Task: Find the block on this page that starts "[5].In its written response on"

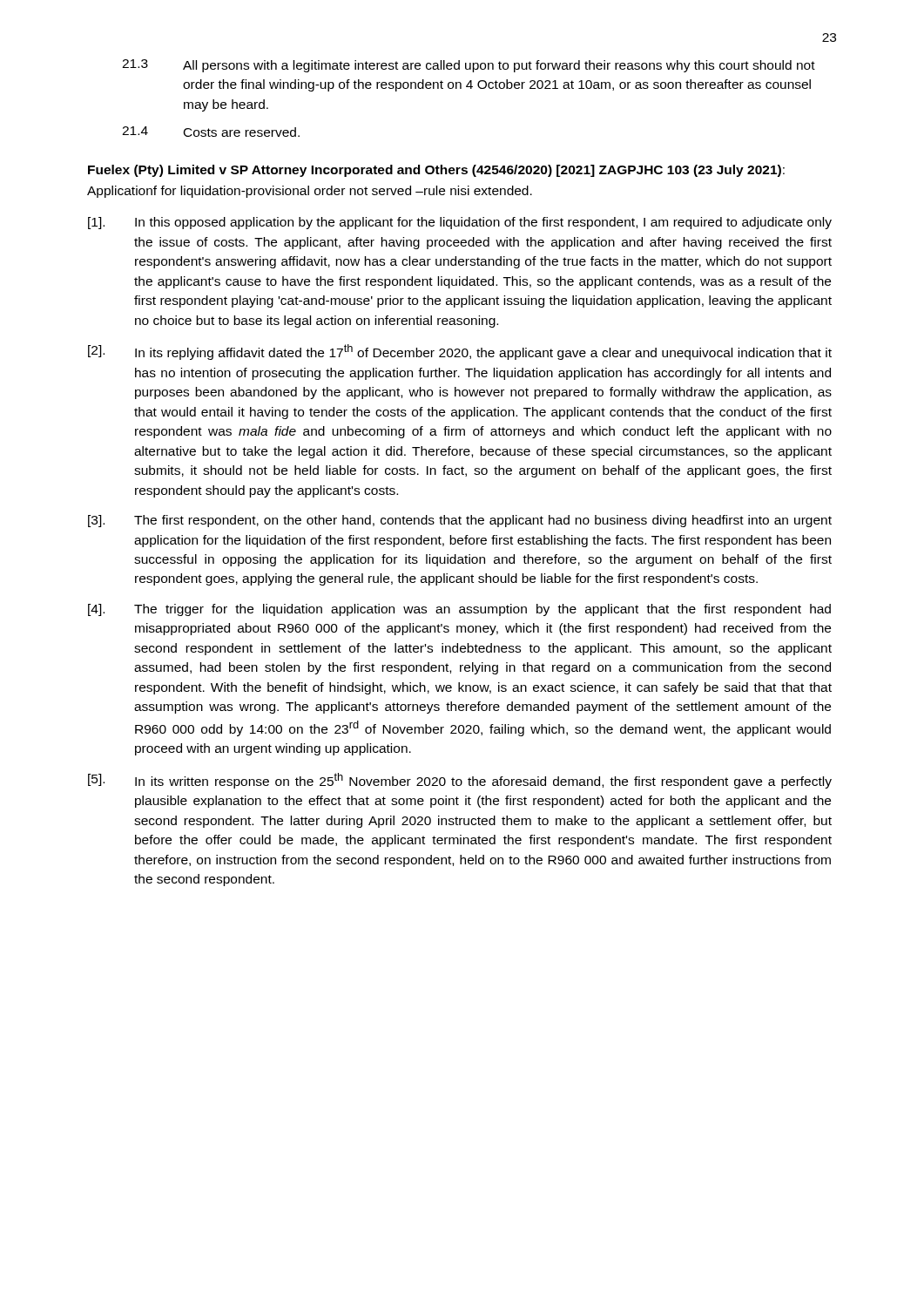Action: (459, 829)
